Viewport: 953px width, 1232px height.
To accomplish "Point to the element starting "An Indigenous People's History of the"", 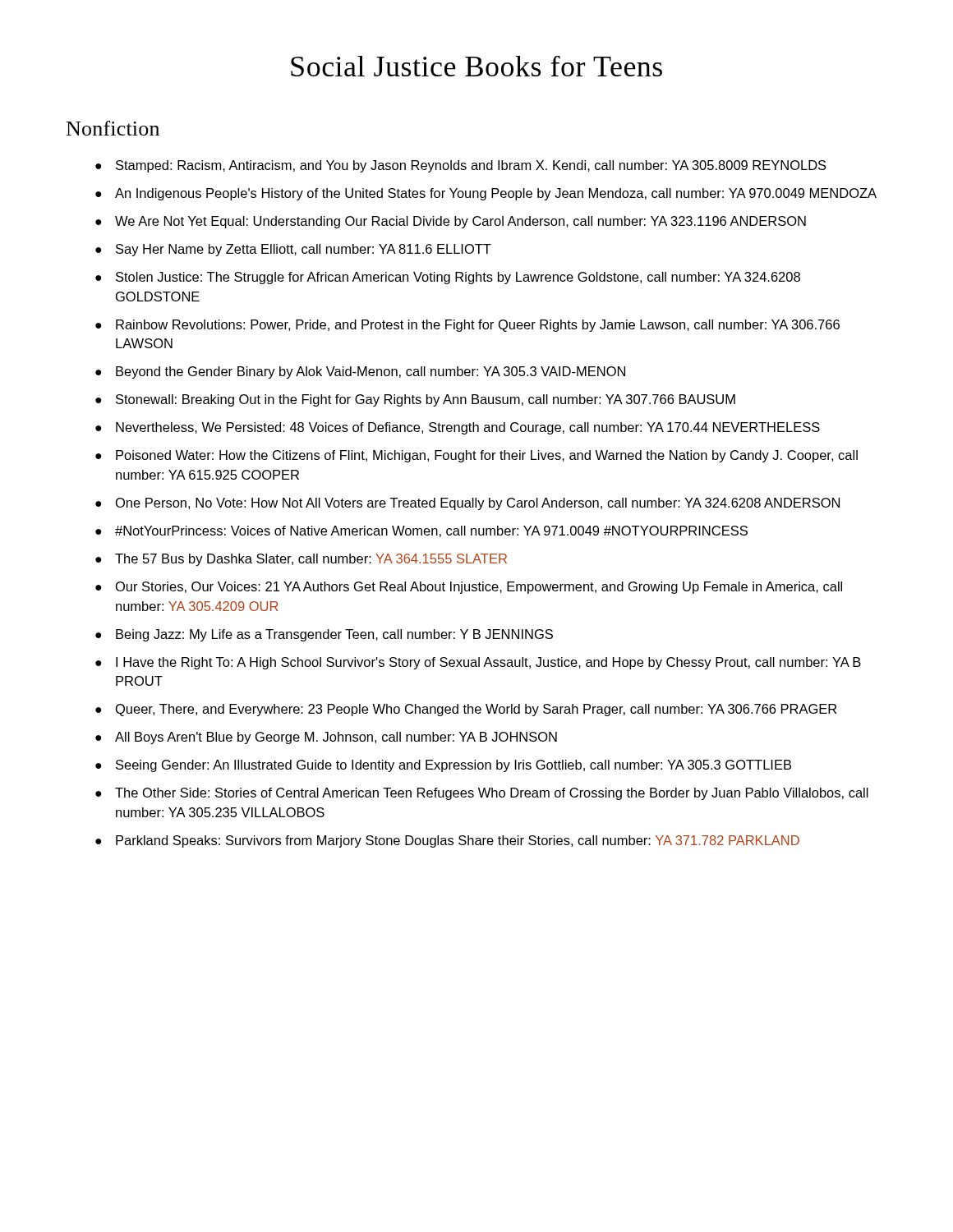I will 496,193.
